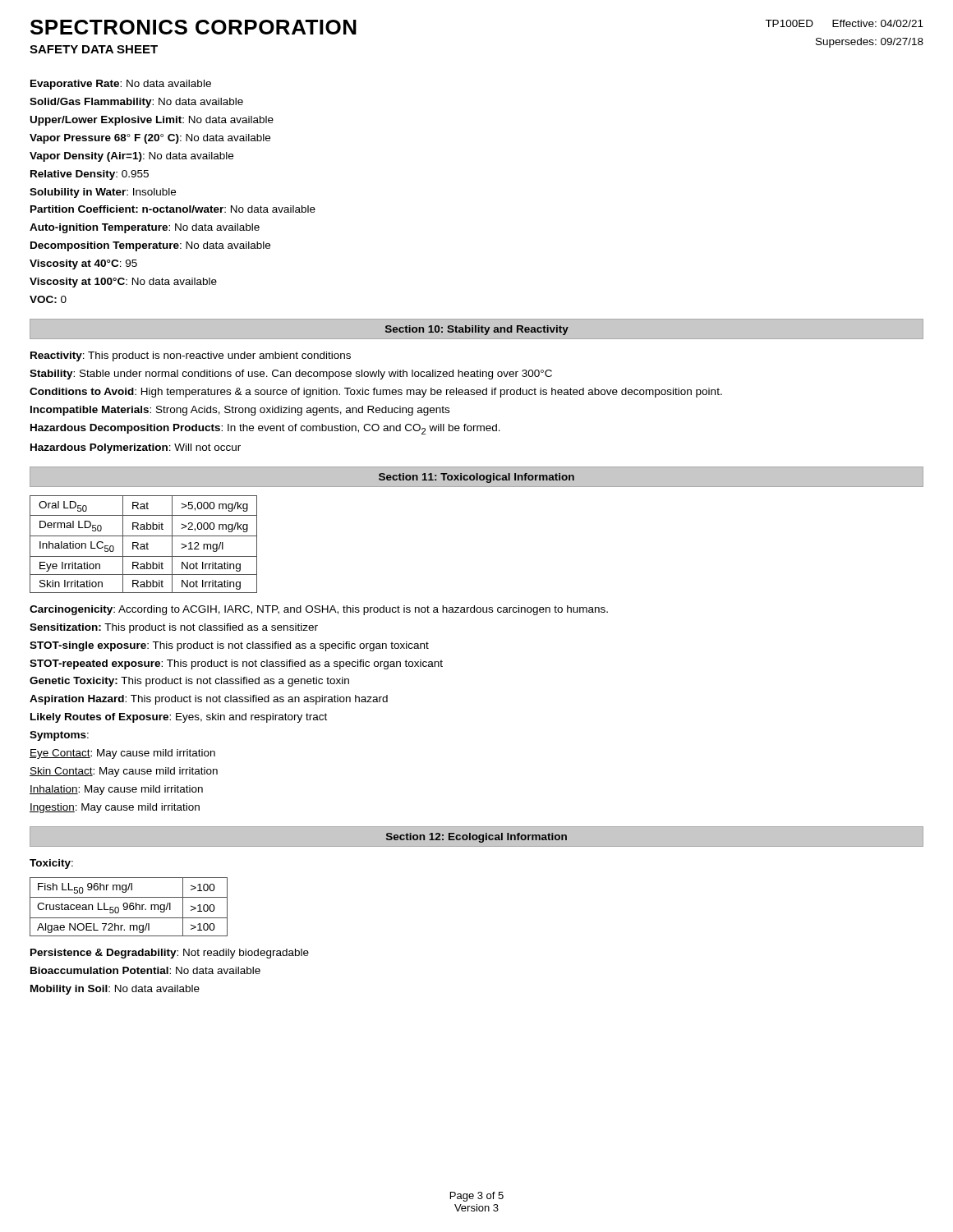Click on the text starting "Persistence & Degradability:"
This screenshot has height=1232, width=953.
[x=170, y=954]
